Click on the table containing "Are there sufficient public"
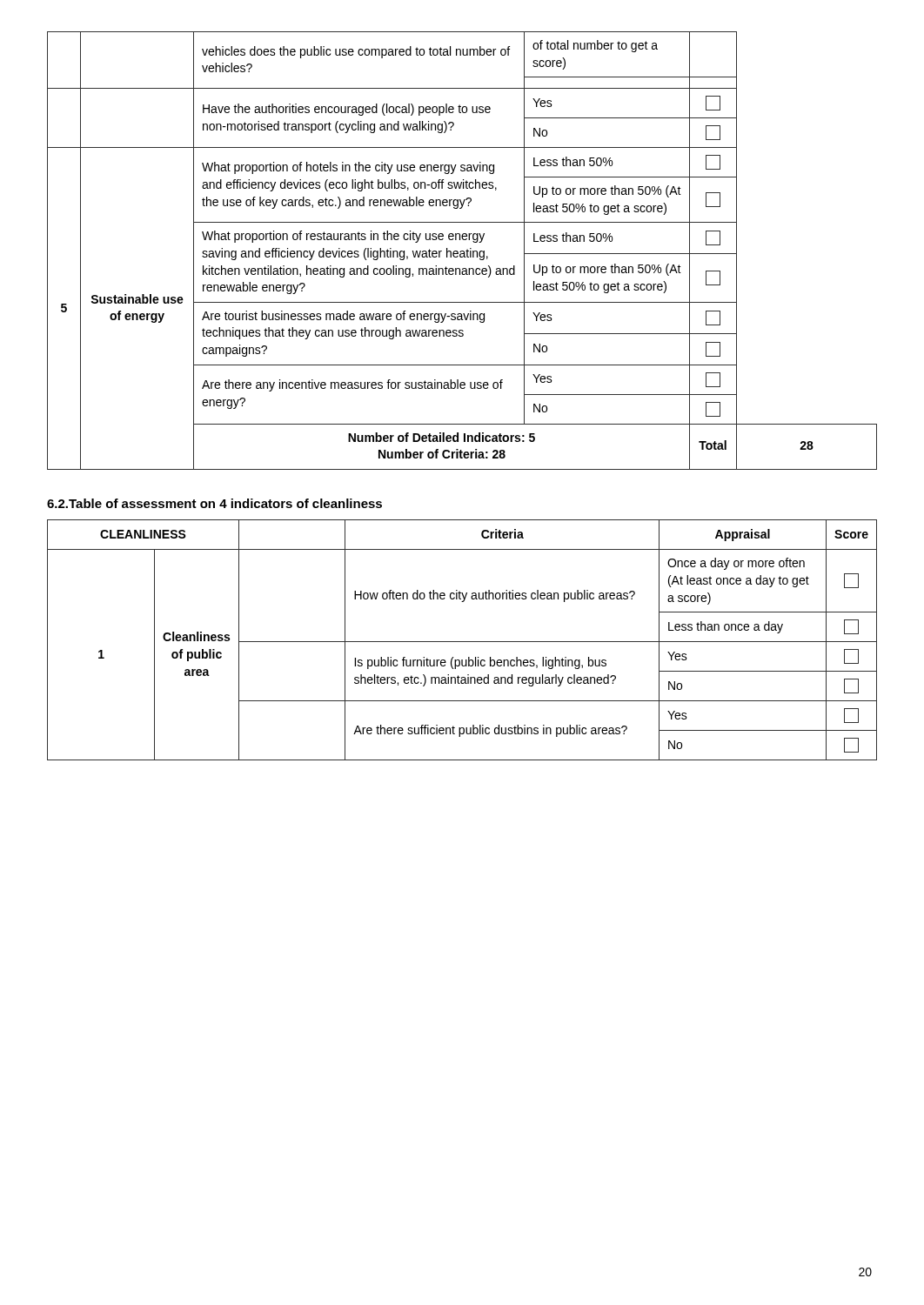This screenshot has width=924, height=1305. [x=462, y=640]
